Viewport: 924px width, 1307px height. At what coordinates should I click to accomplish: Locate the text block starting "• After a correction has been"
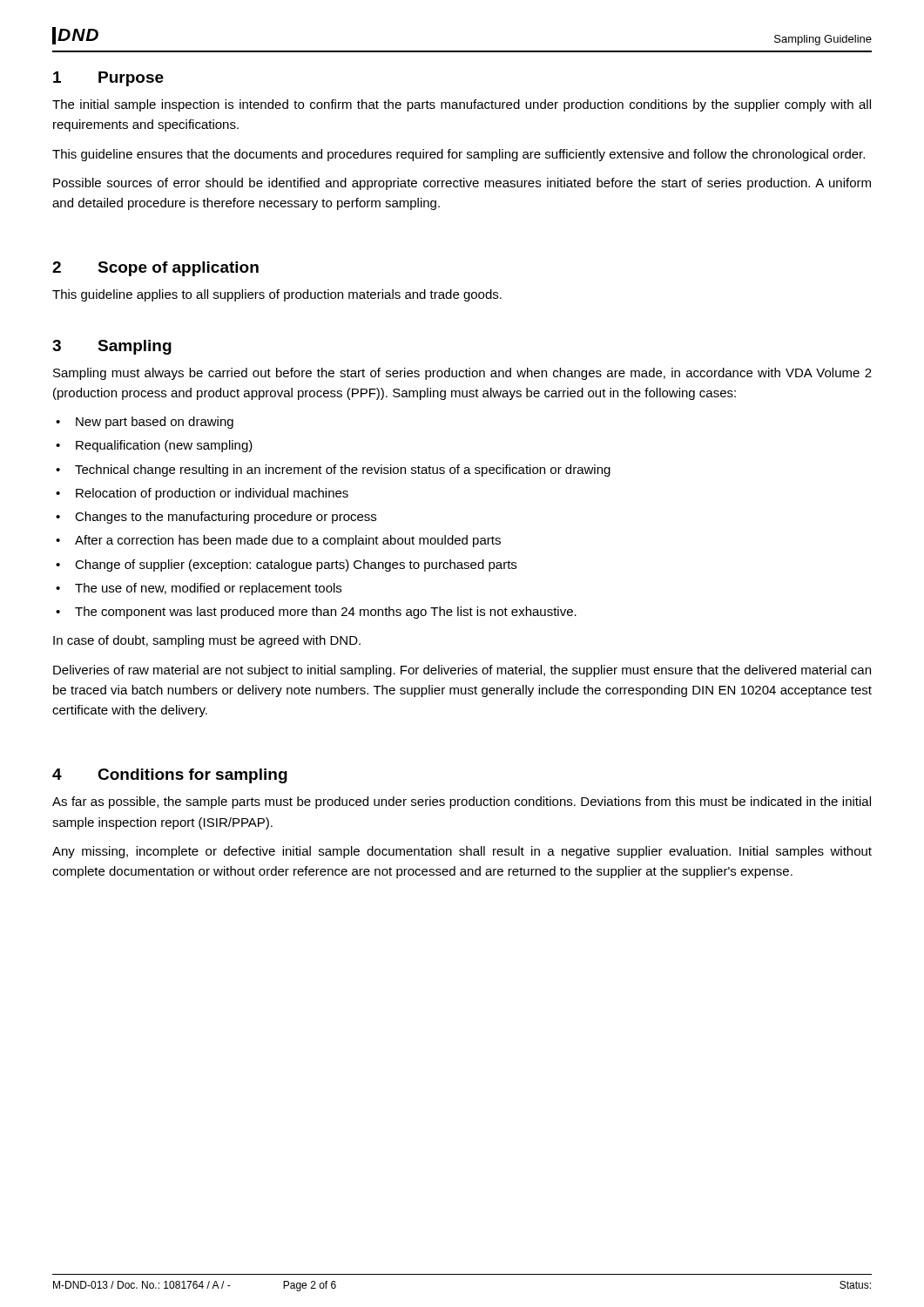[462, 540]
